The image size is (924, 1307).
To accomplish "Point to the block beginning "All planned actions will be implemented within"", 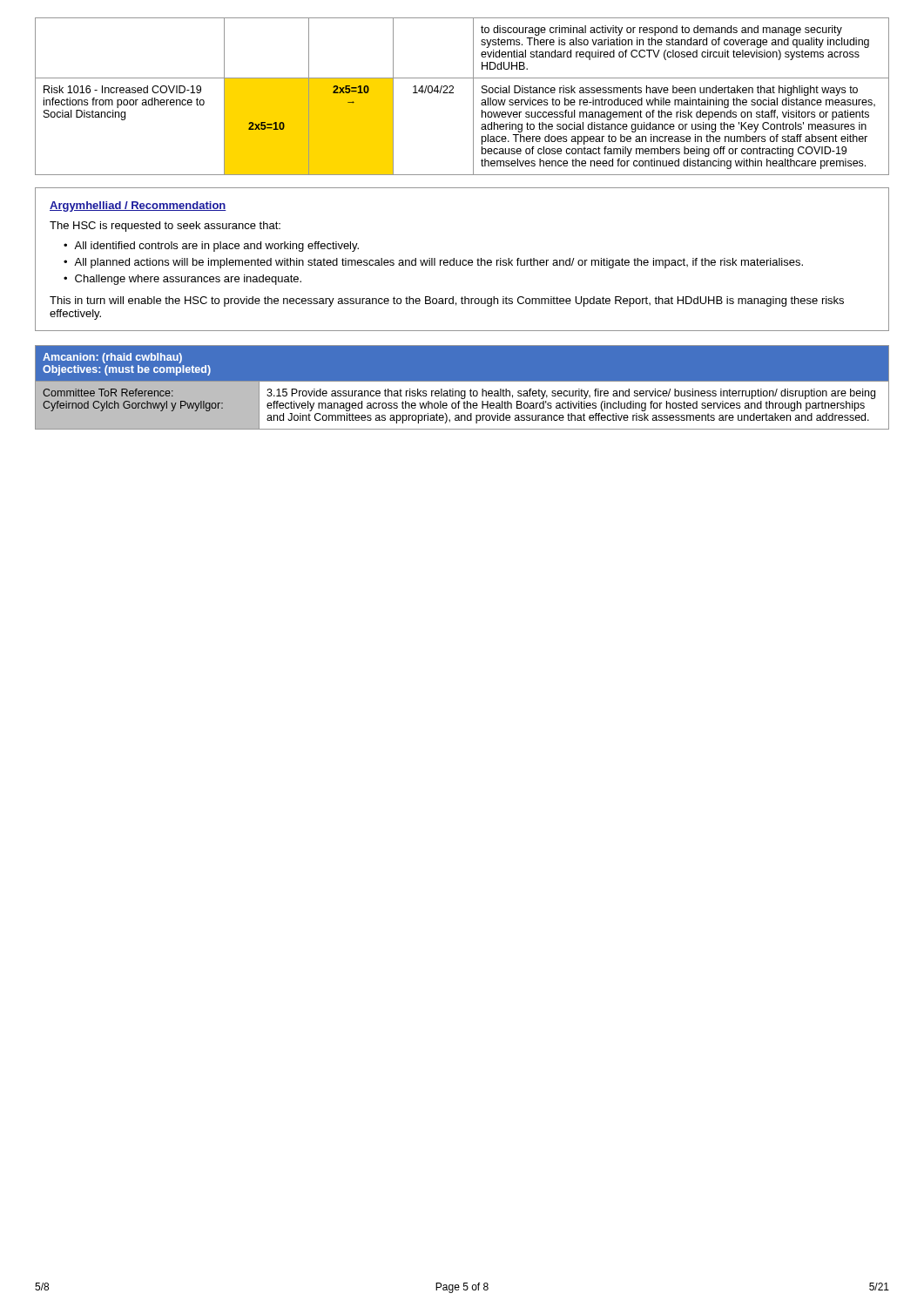I will pyautogui.click(x=439, y=262).
